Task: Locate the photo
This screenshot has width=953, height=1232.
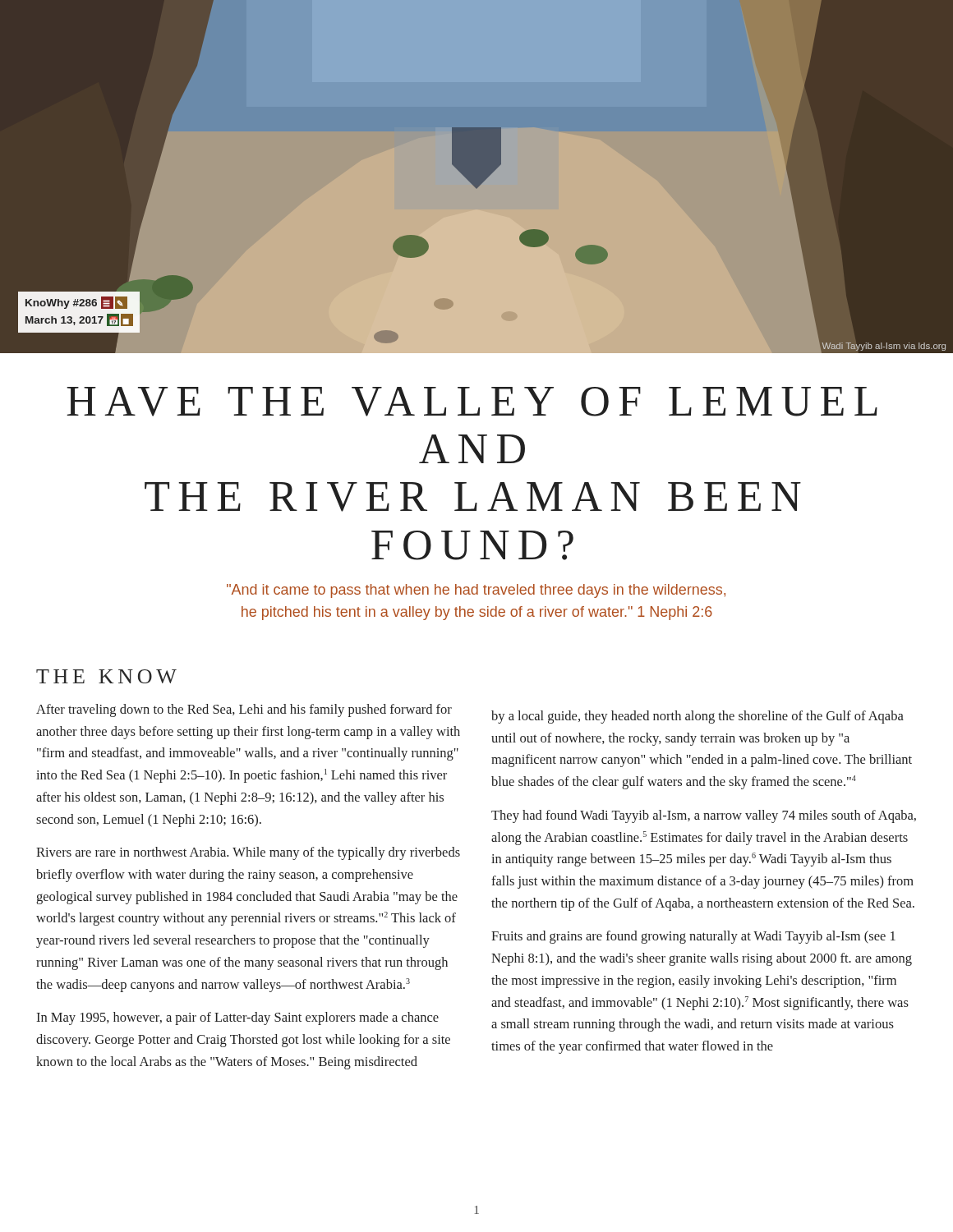Action: (476, 177)
